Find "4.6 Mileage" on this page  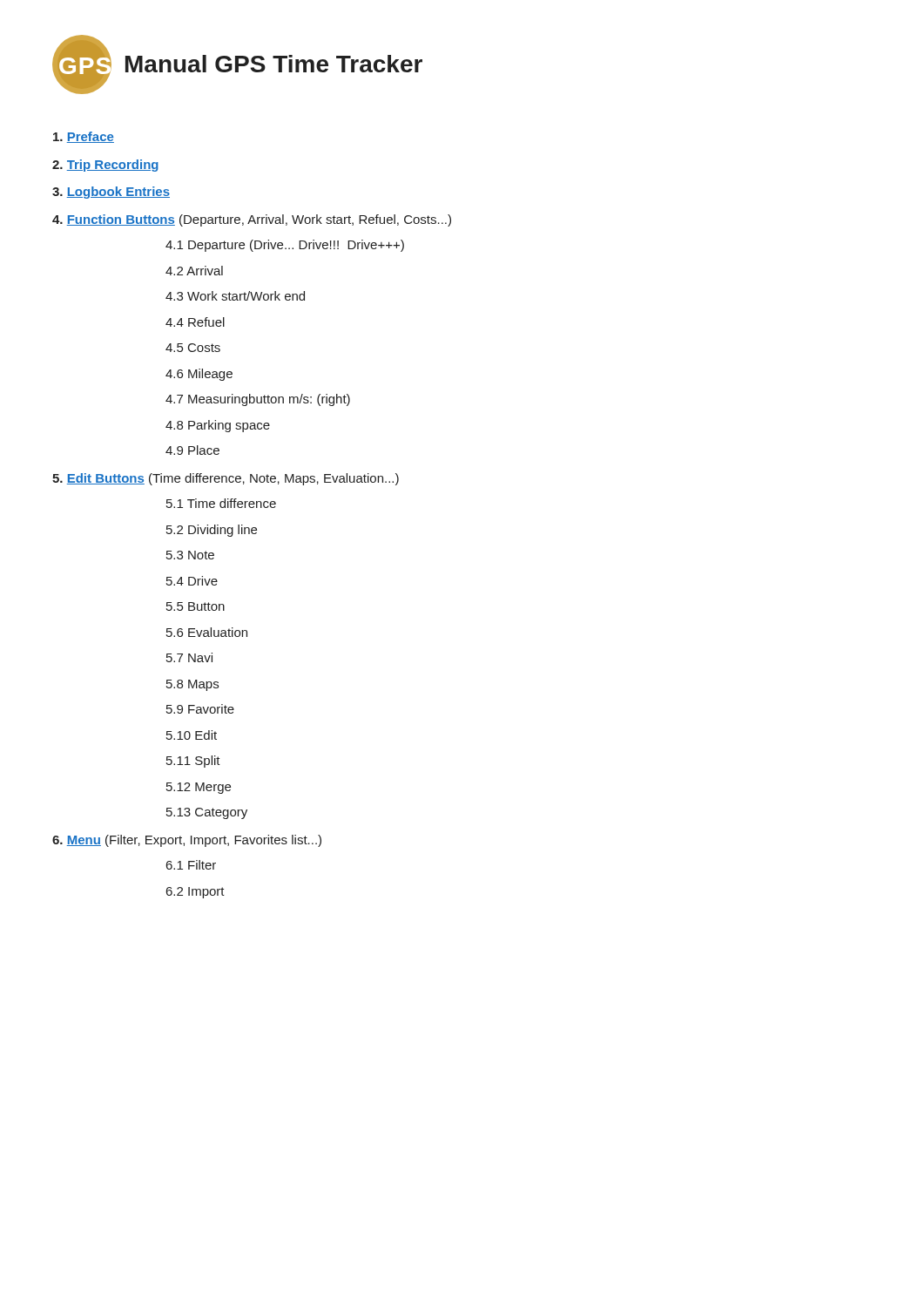(199, 373)
